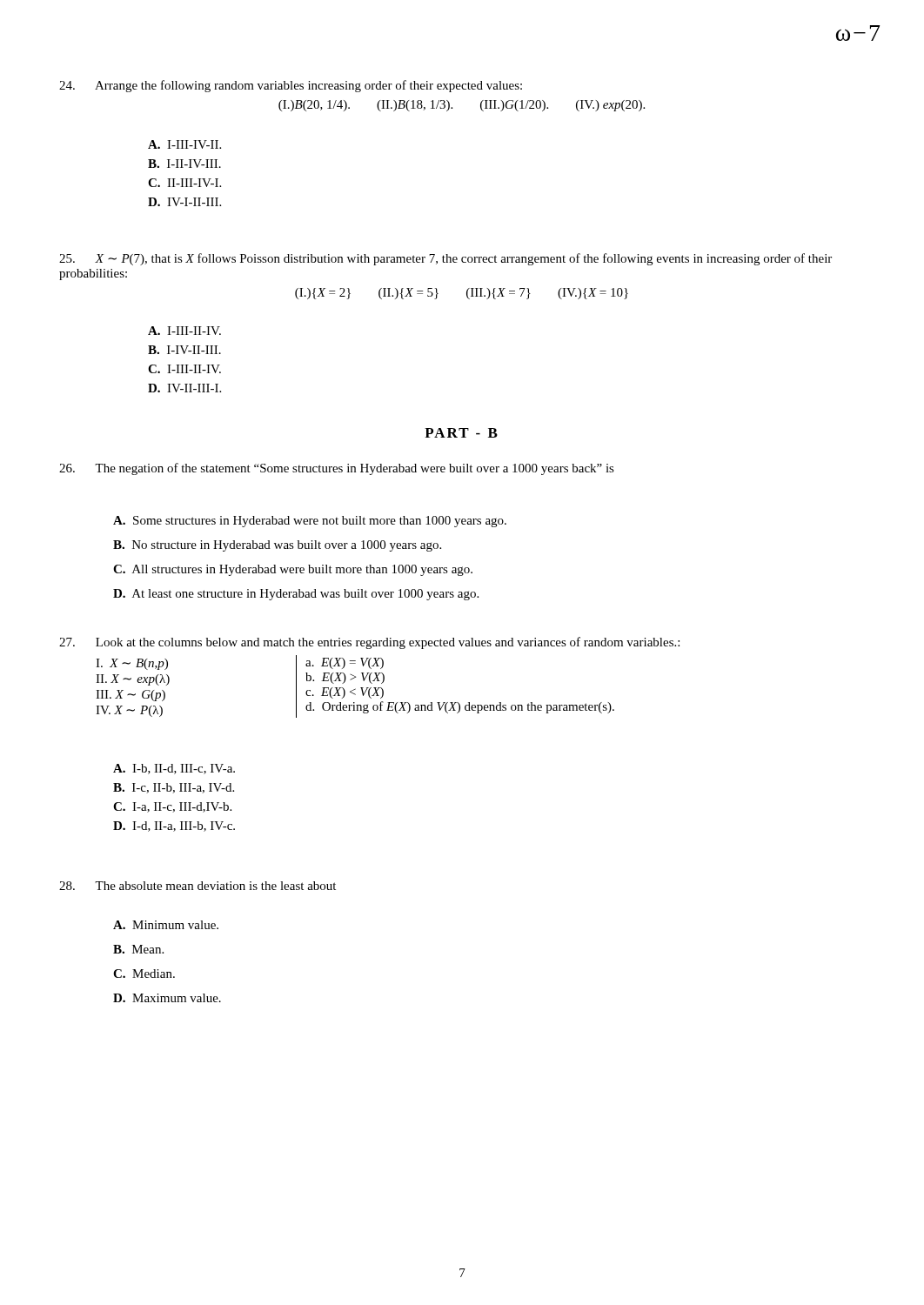This screenshot has height=1305, width=924.
Task: Click on the text block containing "X ∼ P(7),"
Action: point(445,259)
